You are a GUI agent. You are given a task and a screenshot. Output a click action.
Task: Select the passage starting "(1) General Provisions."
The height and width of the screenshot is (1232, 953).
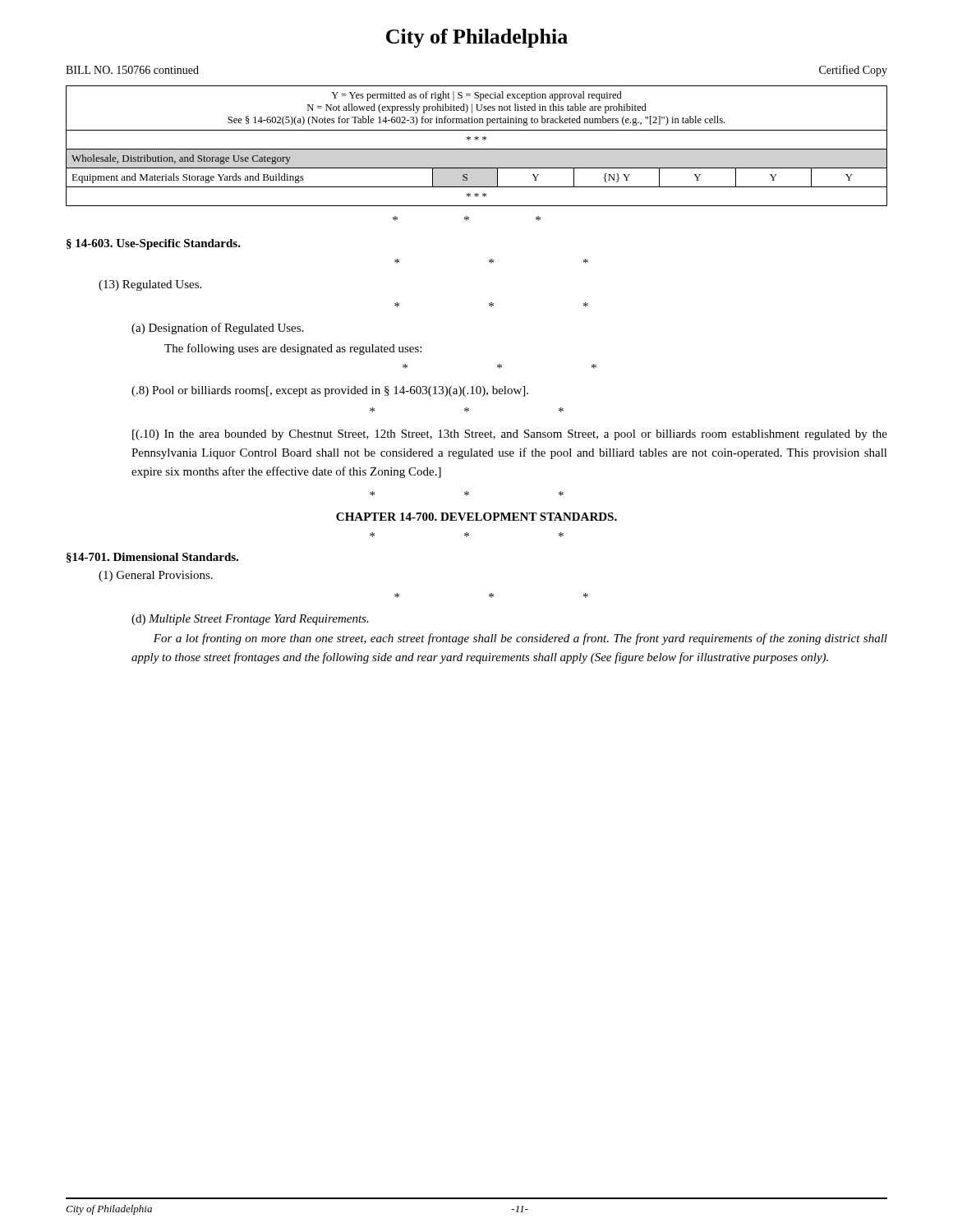point(156,575)
